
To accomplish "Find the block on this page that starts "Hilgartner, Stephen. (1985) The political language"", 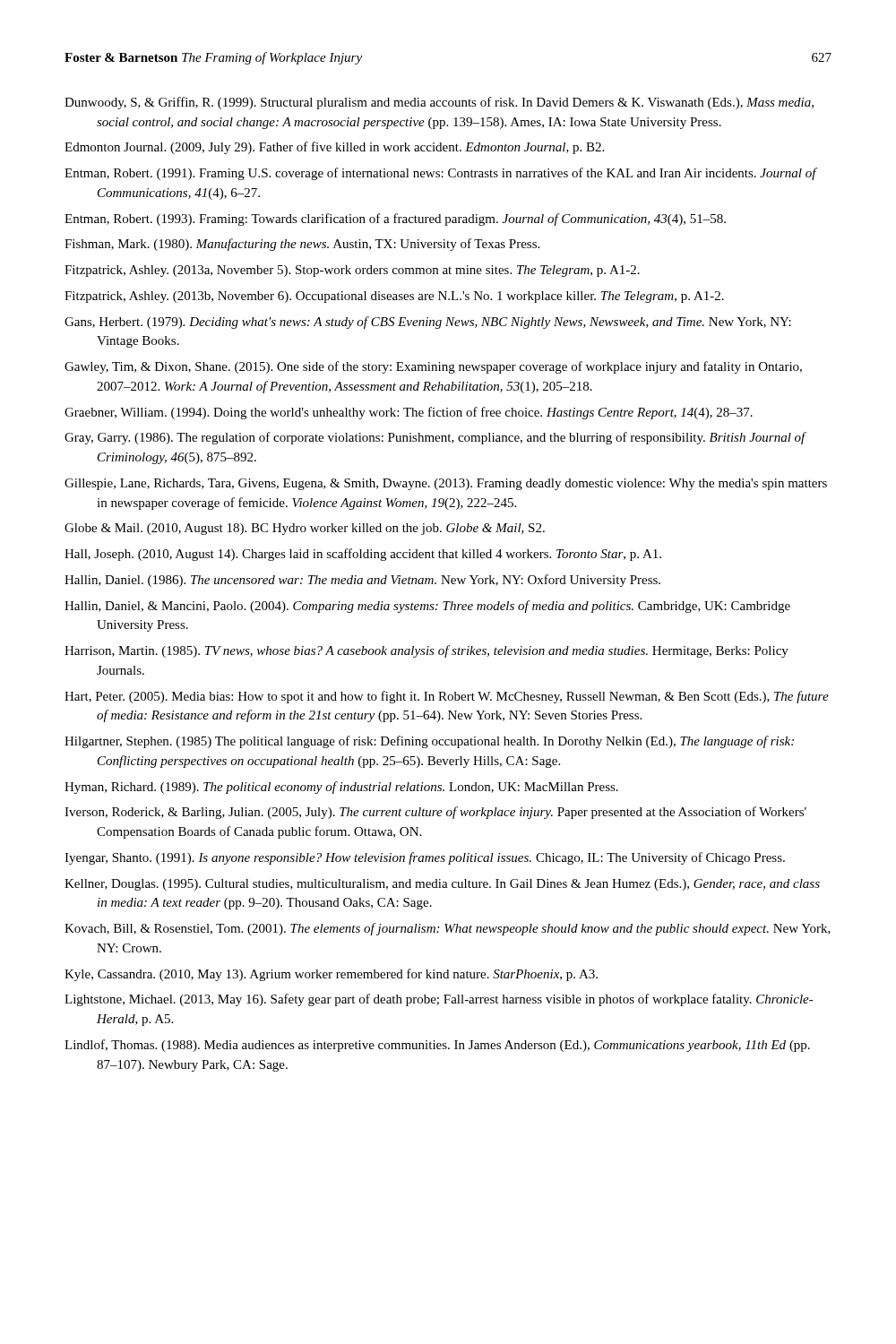I will tap(430, 751).
